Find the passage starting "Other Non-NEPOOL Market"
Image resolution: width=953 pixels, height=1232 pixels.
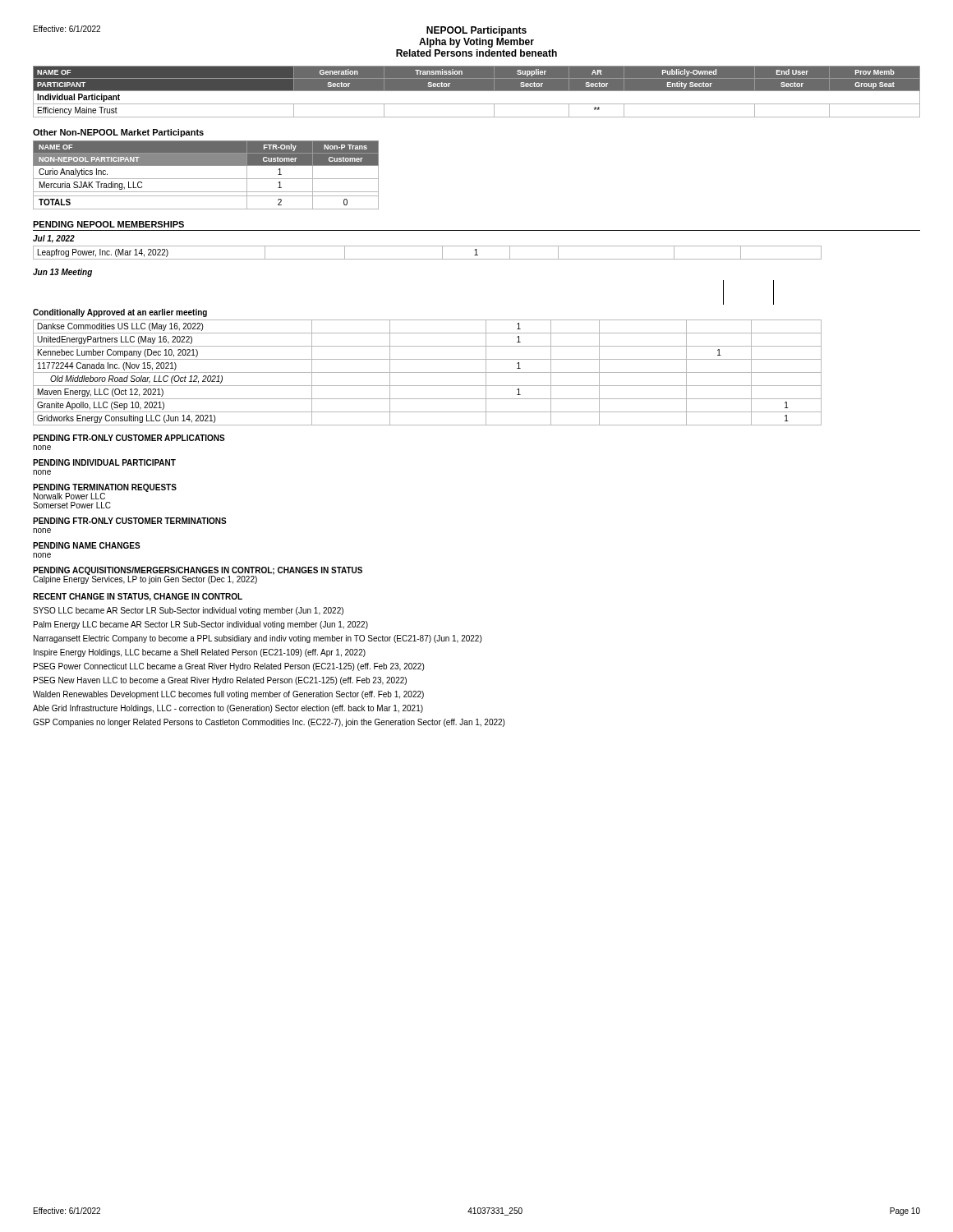pyautogui.click(x=118, y=132)
